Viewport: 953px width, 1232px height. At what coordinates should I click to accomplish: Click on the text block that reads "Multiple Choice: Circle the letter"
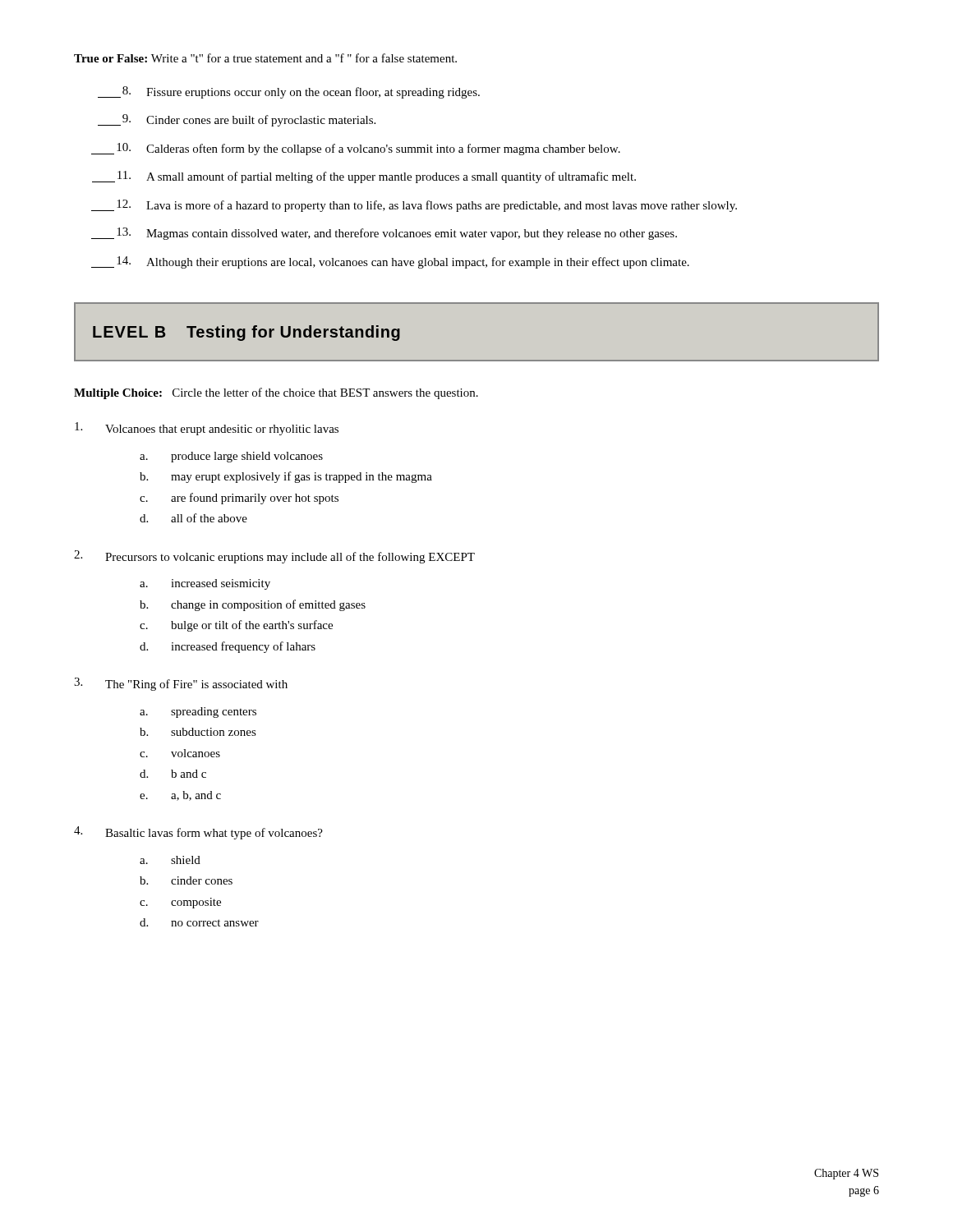point(276,393)
